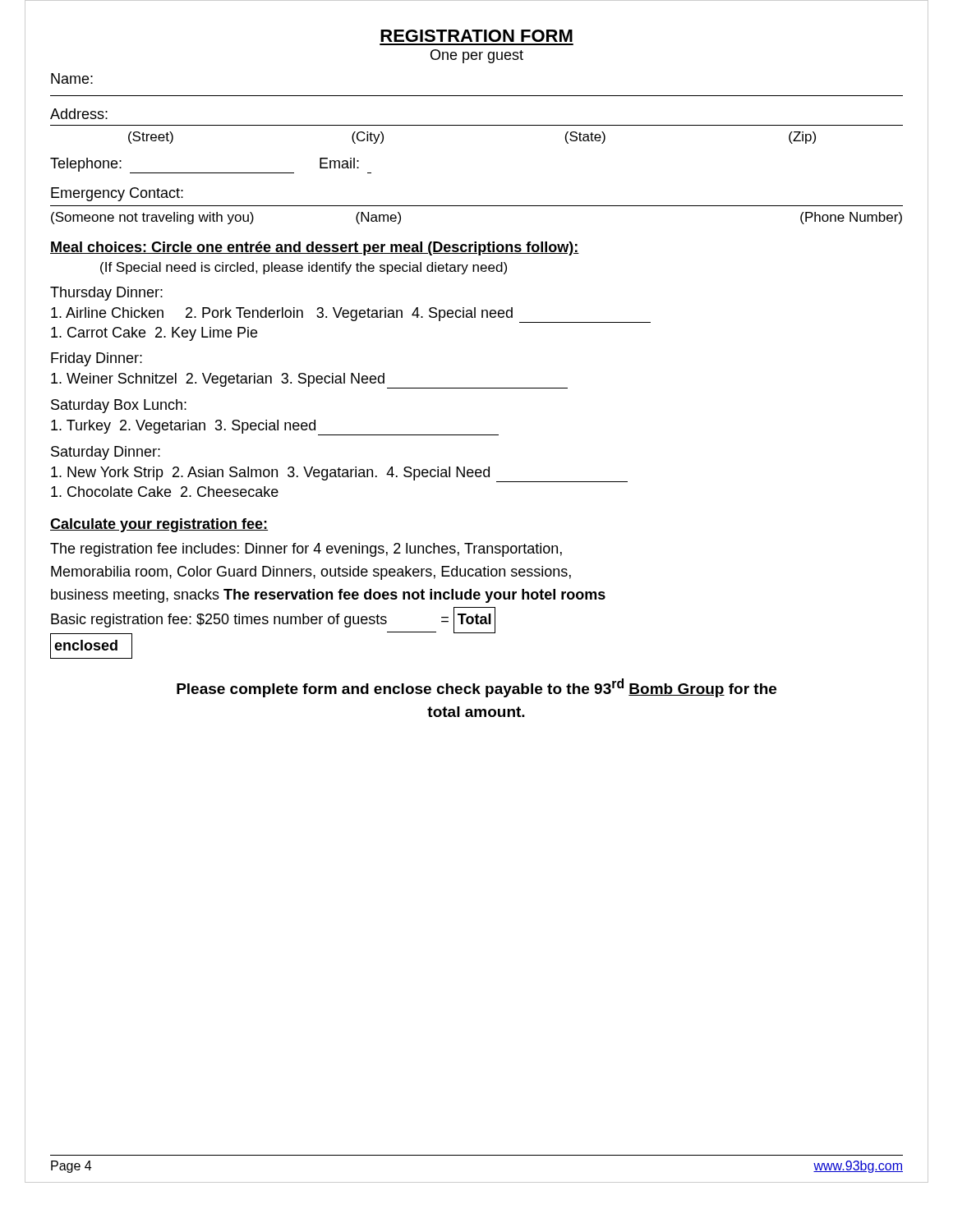Screen dimensions: 1232x953
Task: Find the block starting "REGISTRATION FORM One per guest"
Action: 476,45
